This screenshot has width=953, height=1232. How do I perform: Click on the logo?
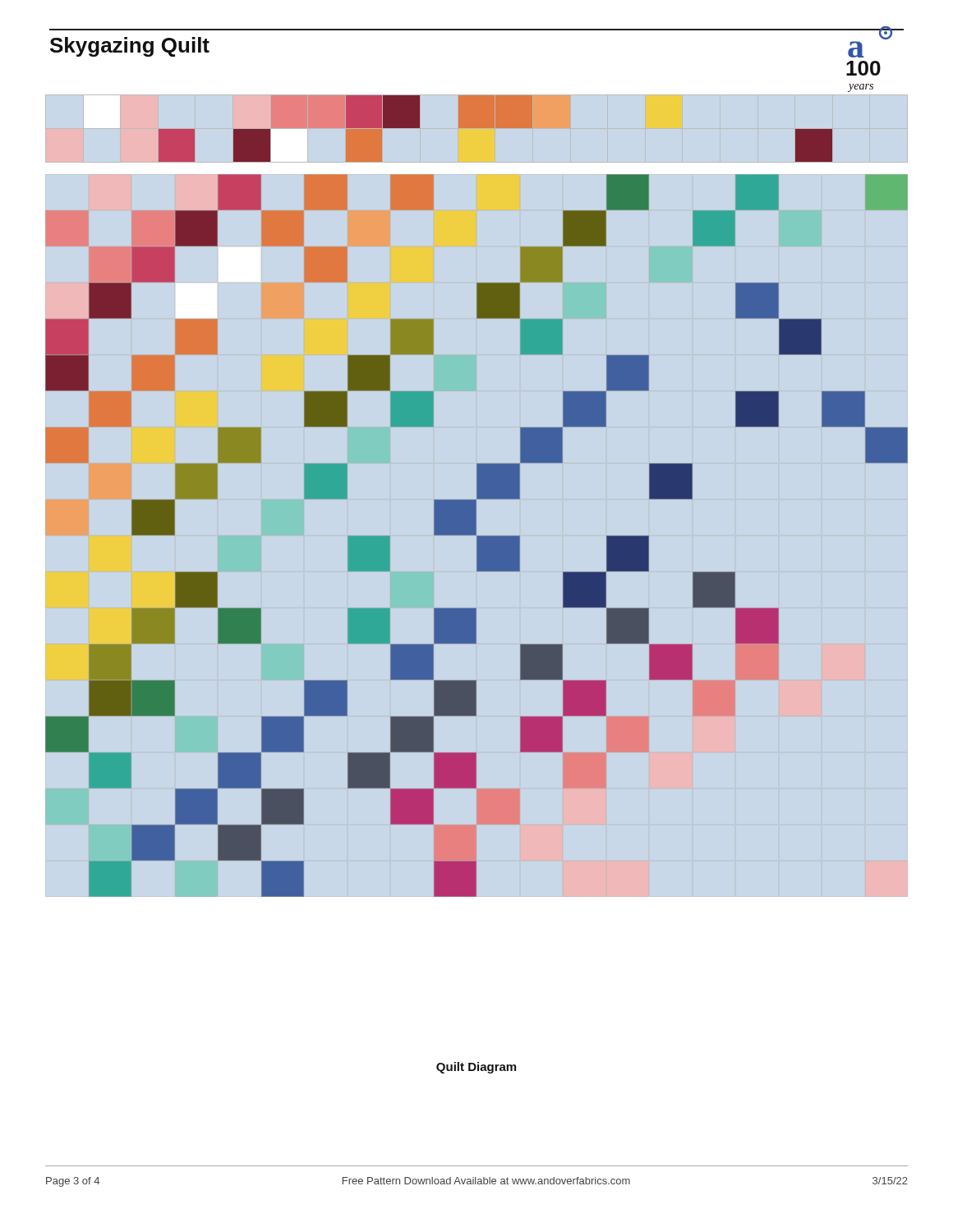870,59
